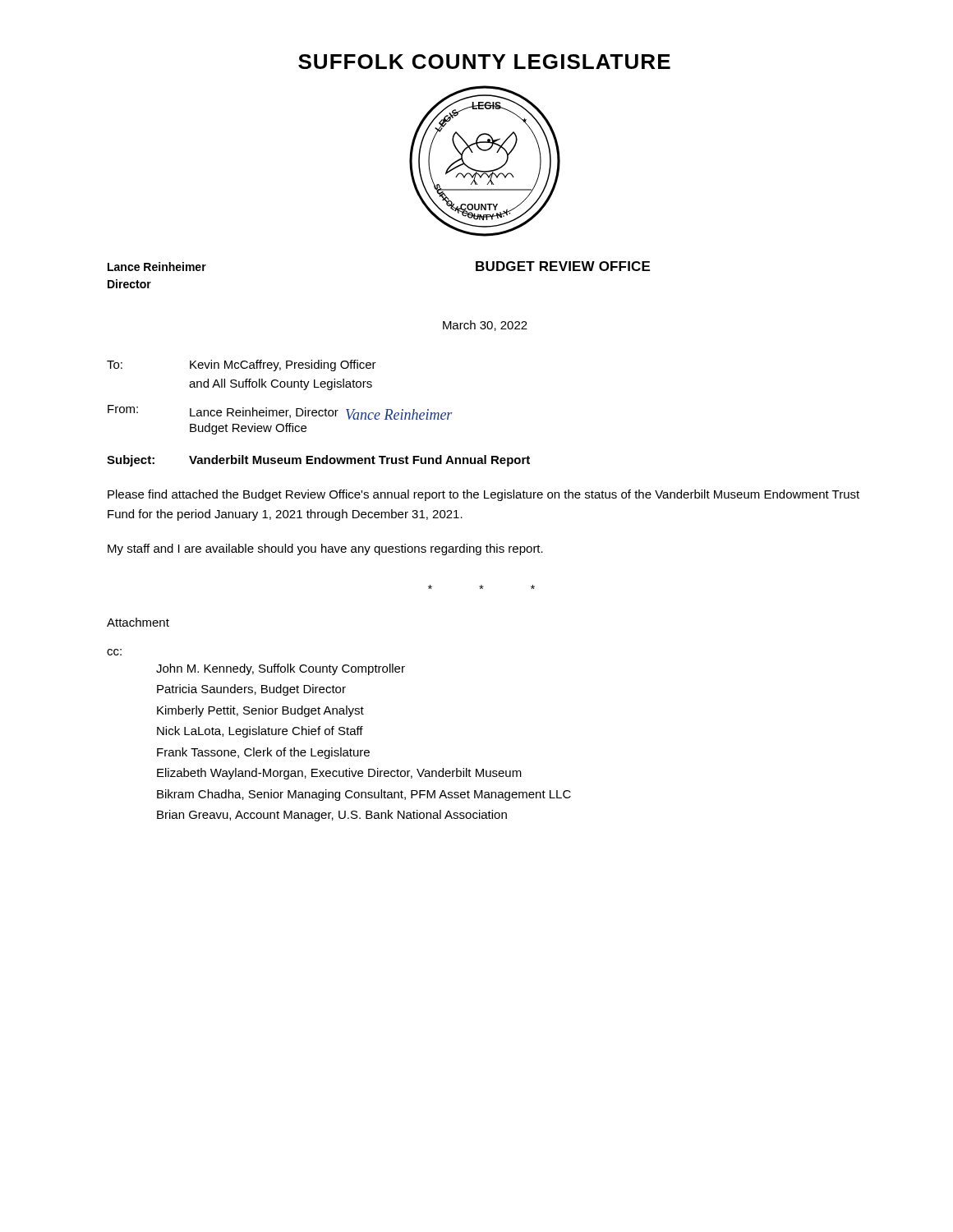Click on the list item that reads "Bikram Chadha, Senior Managing Consultant, PFM Asset"

[364, 793]
